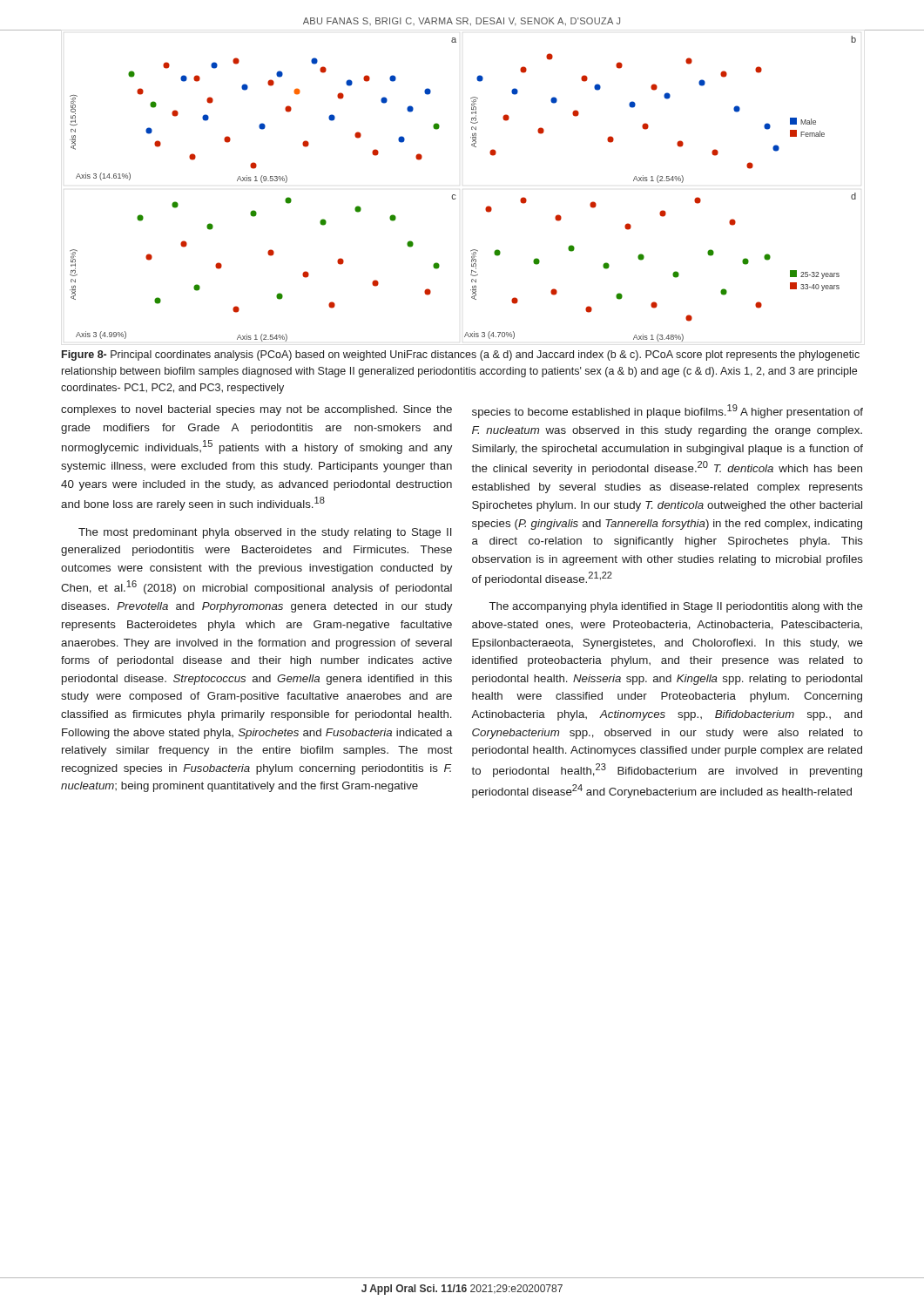
Task: Point to the block beginning "species to become established in"
Action: coord(667,601)
